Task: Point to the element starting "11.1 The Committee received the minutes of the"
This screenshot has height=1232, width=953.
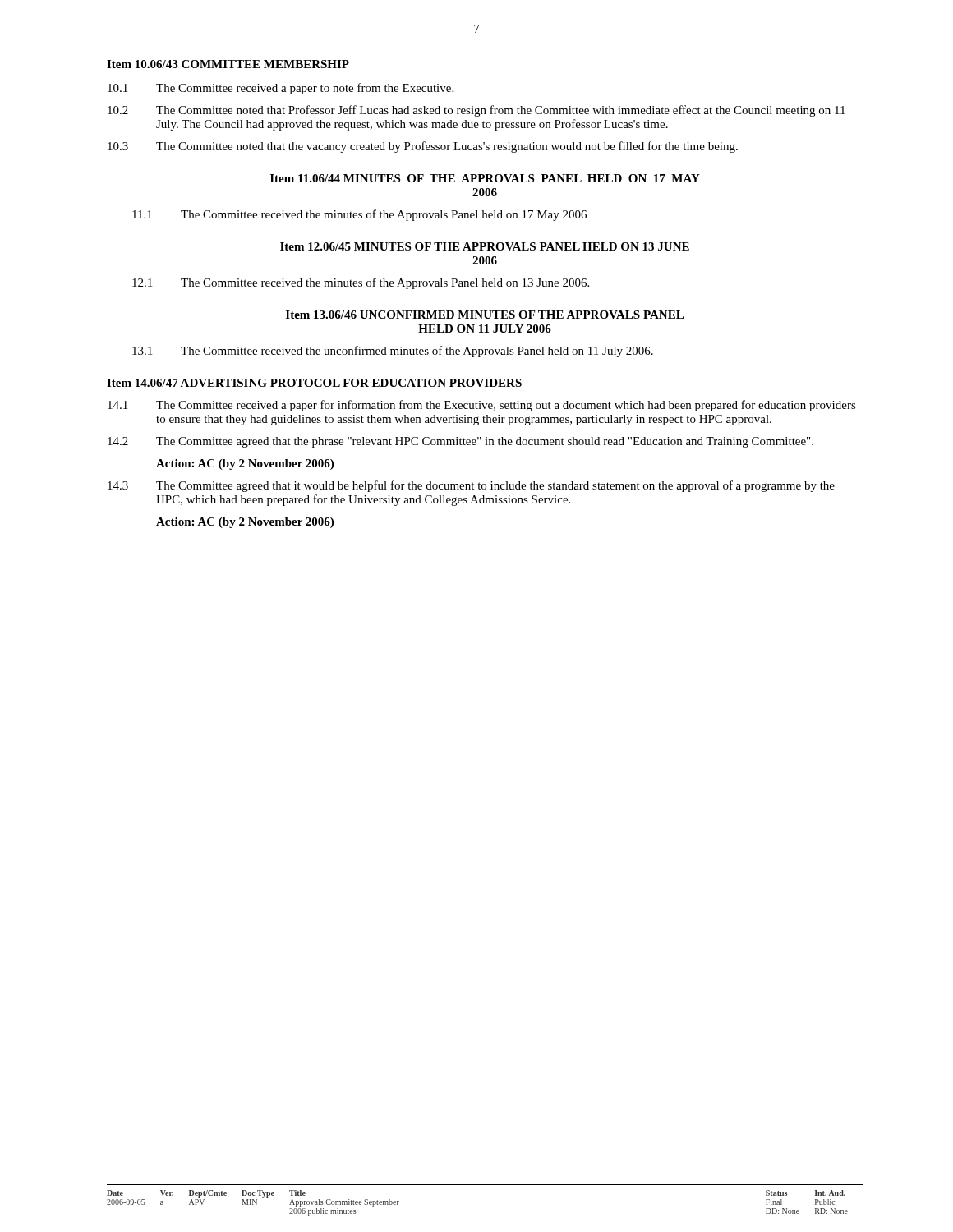Action: [x=485, y=215]
